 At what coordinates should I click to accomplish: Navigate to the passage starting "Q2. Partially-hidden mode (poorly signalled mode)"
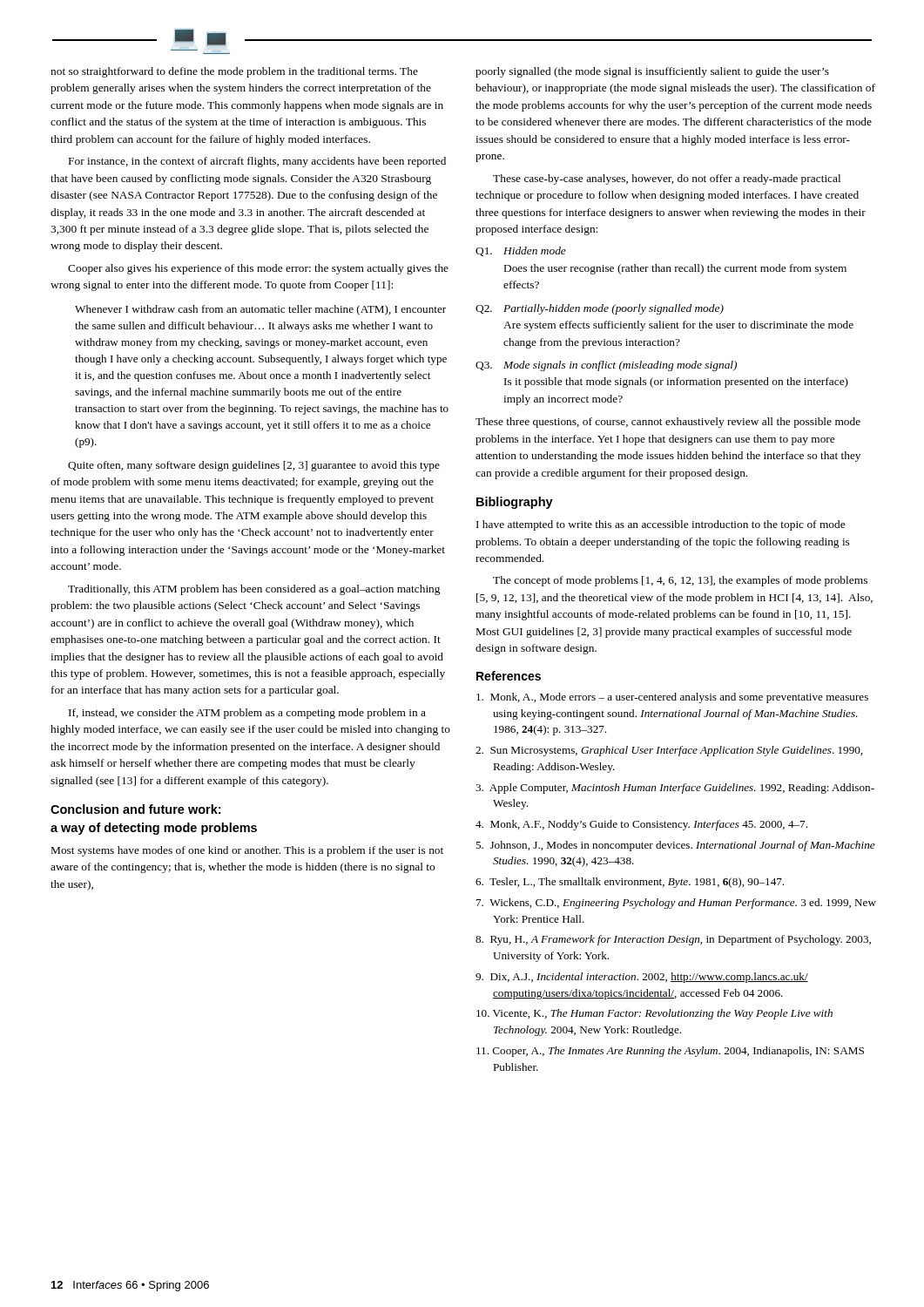[x=676, y=325]
